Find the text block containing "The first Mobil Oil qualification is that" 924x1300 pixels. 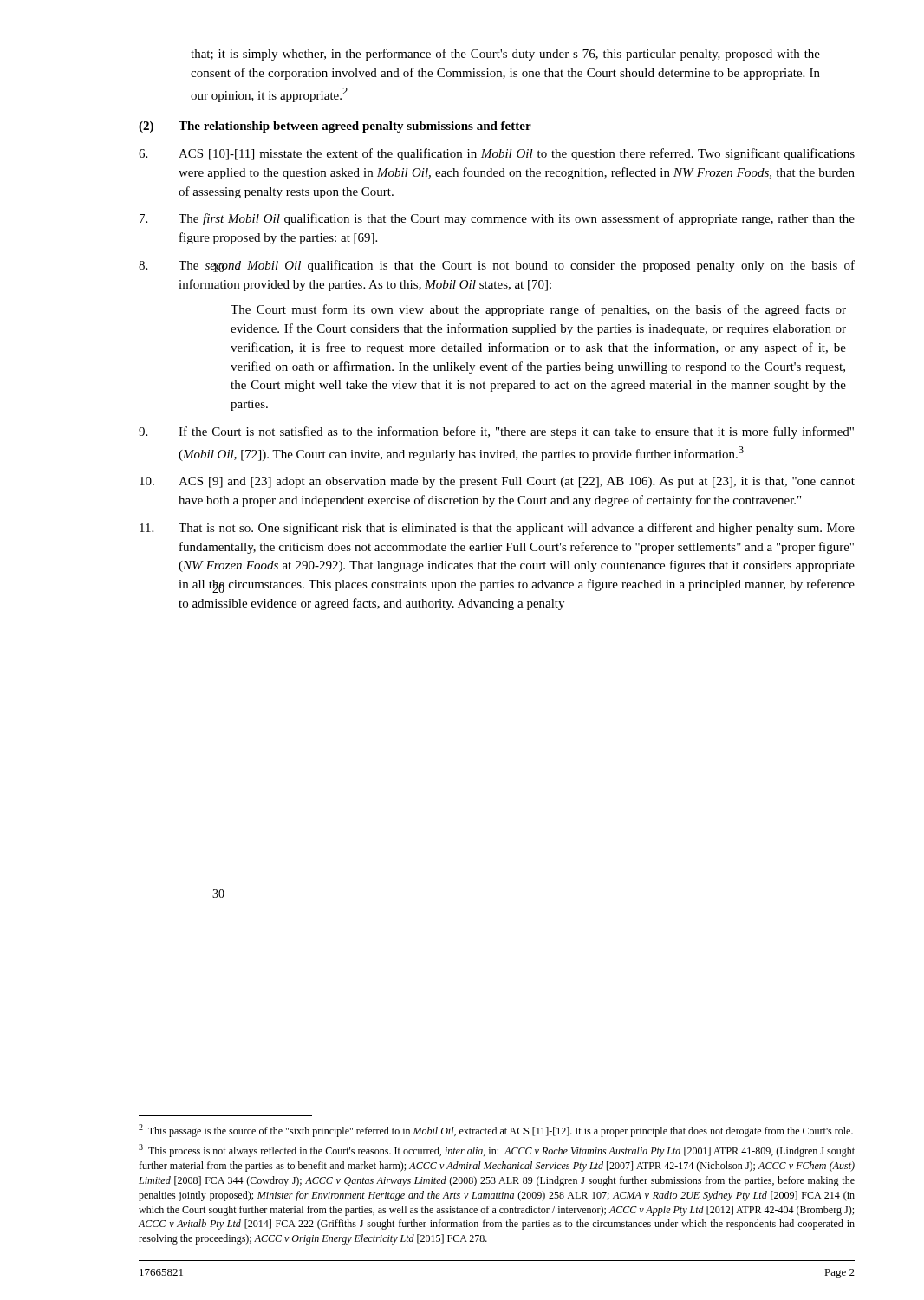497,229
